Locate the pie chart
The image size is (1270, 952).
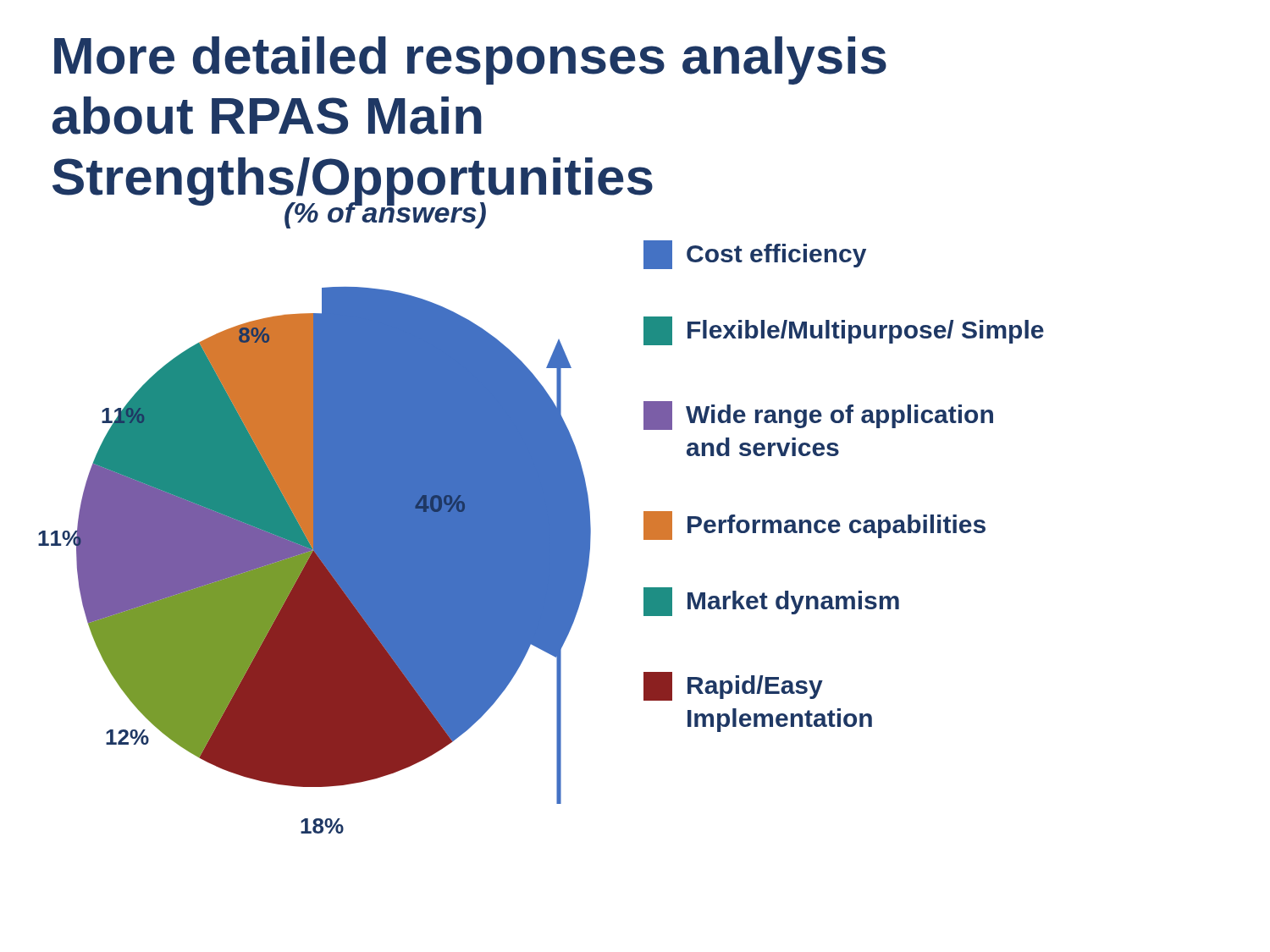[x=322, y=508]
